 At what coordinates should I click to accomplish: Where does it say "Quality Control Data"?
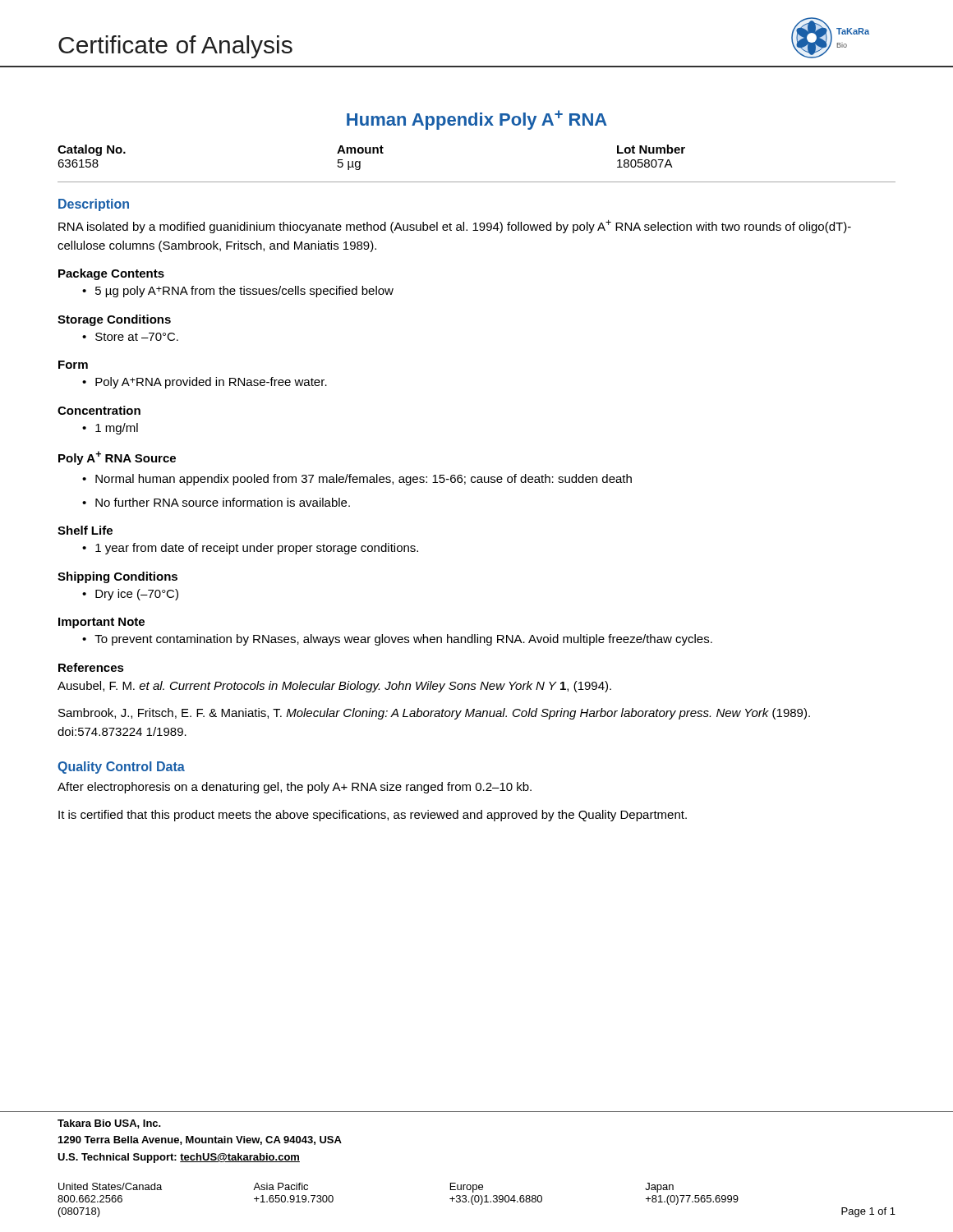click(121, 766)
